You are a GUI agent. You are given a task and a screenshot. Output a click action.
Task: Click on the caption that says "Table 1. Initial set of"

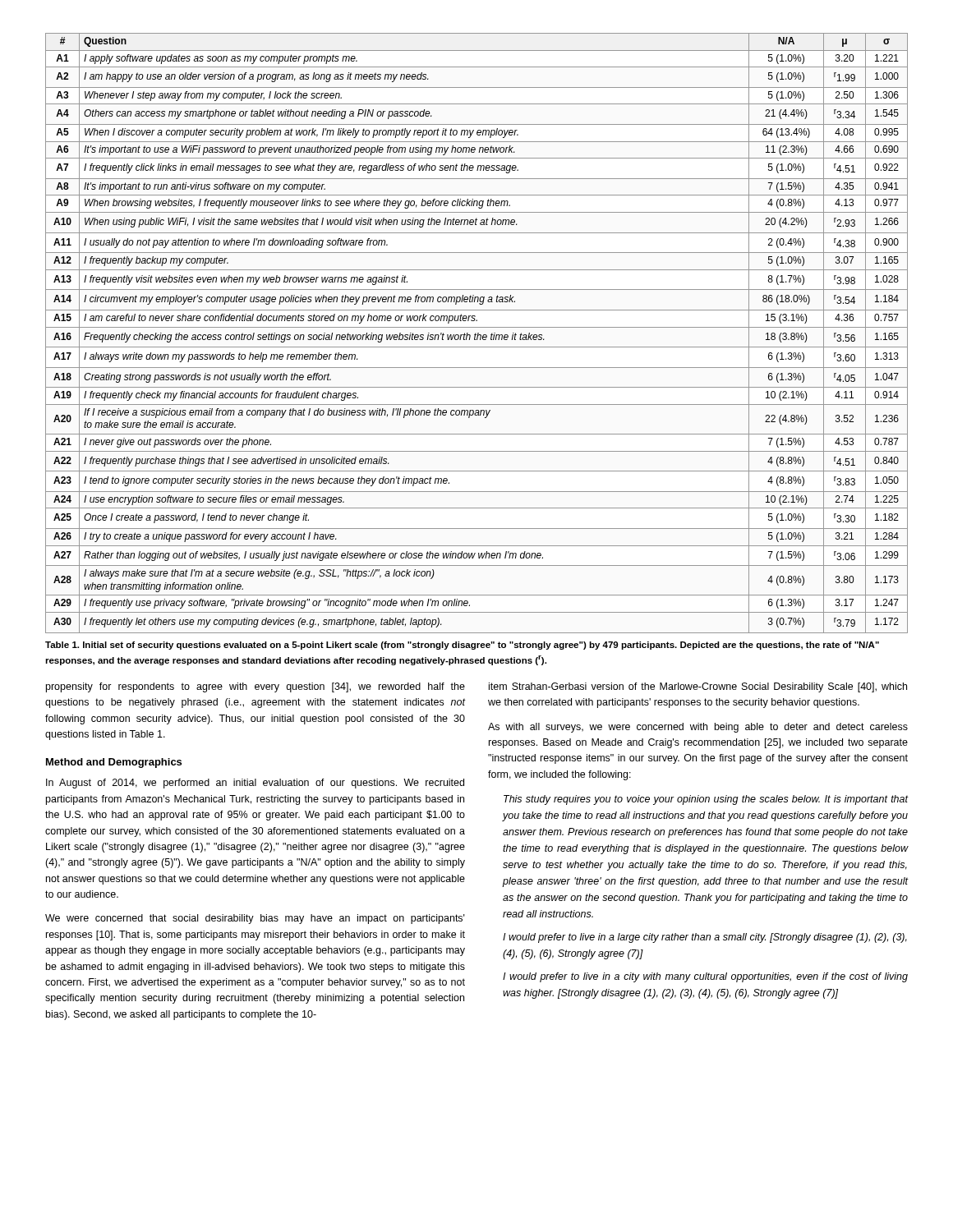tap(462, 652)
